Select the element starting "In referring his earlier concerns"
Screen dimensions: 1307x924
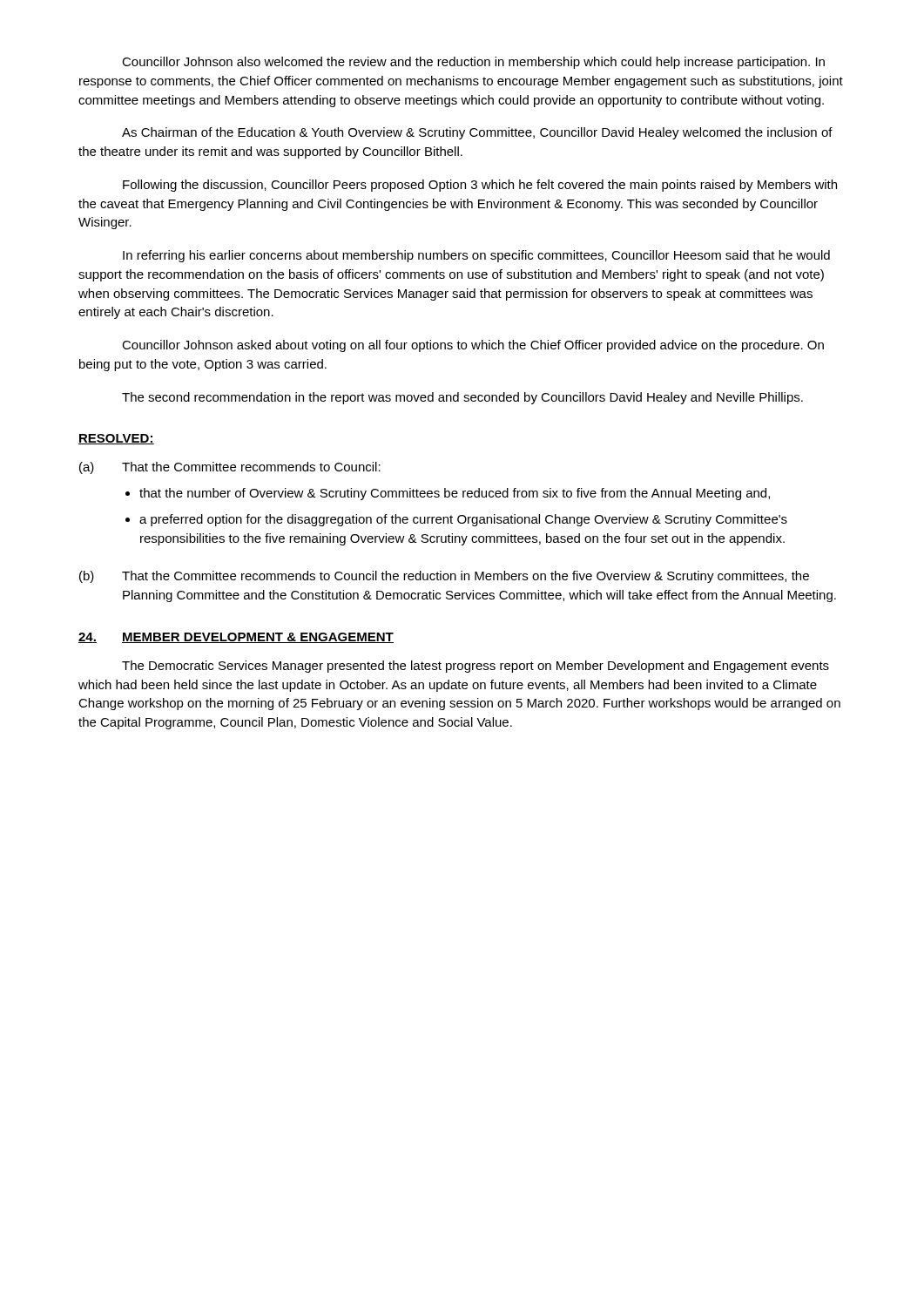pos(454,283)
